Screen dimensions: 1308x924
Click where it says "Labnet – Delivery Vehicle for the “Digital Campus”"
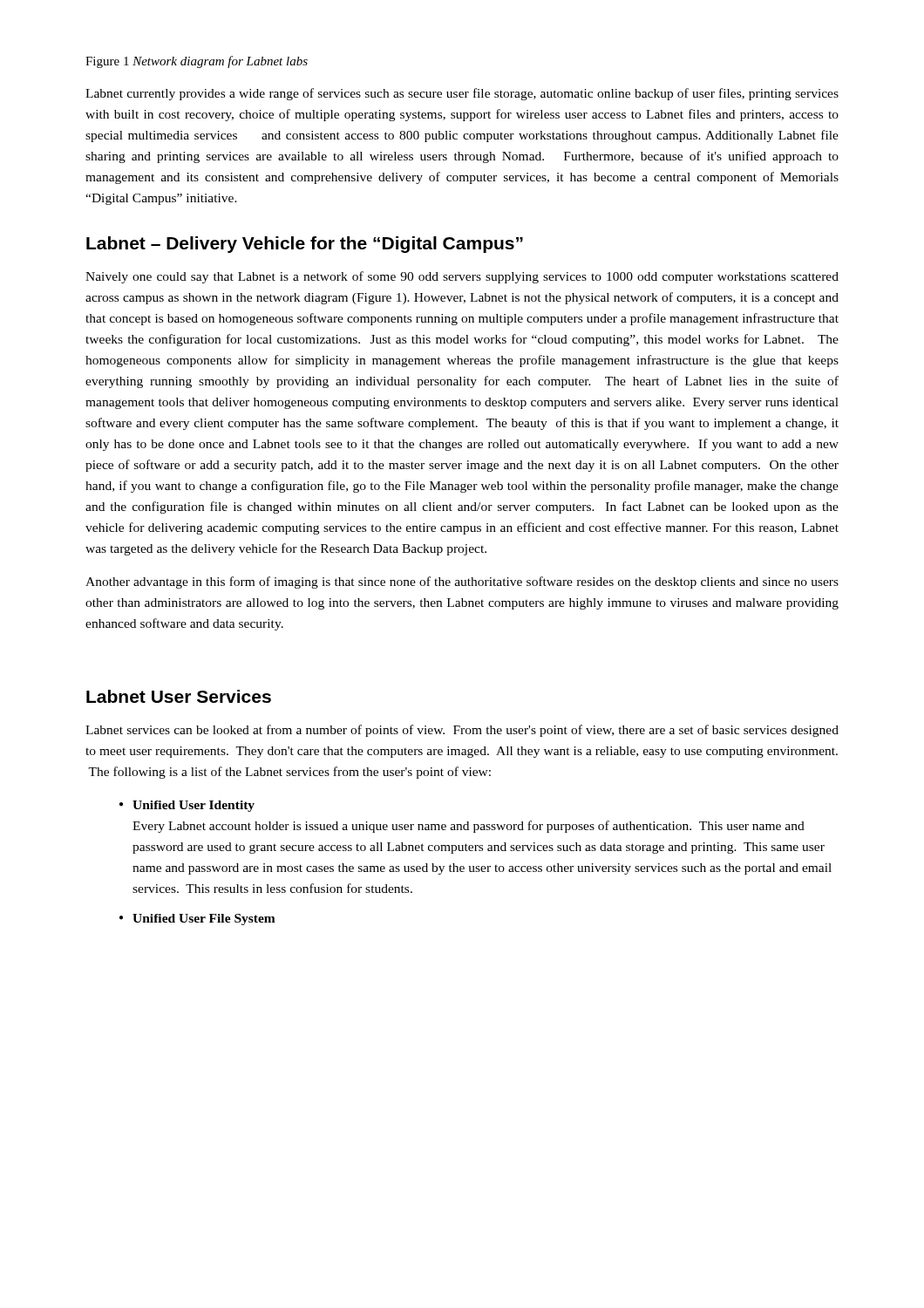(305, 243)
